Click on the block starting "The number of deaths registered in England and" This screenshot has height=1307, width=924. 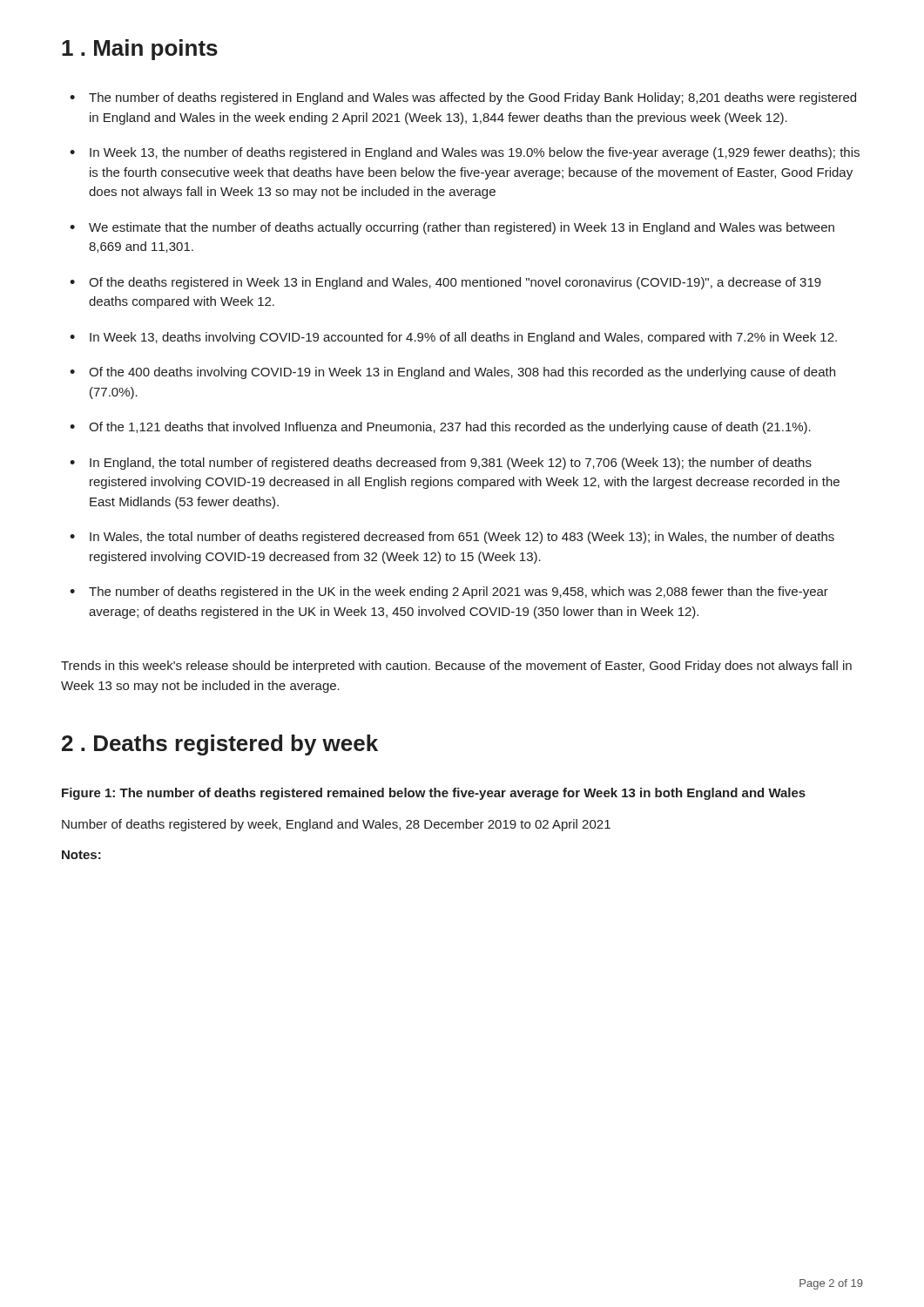pyautogui.click(x=466, y=108)
